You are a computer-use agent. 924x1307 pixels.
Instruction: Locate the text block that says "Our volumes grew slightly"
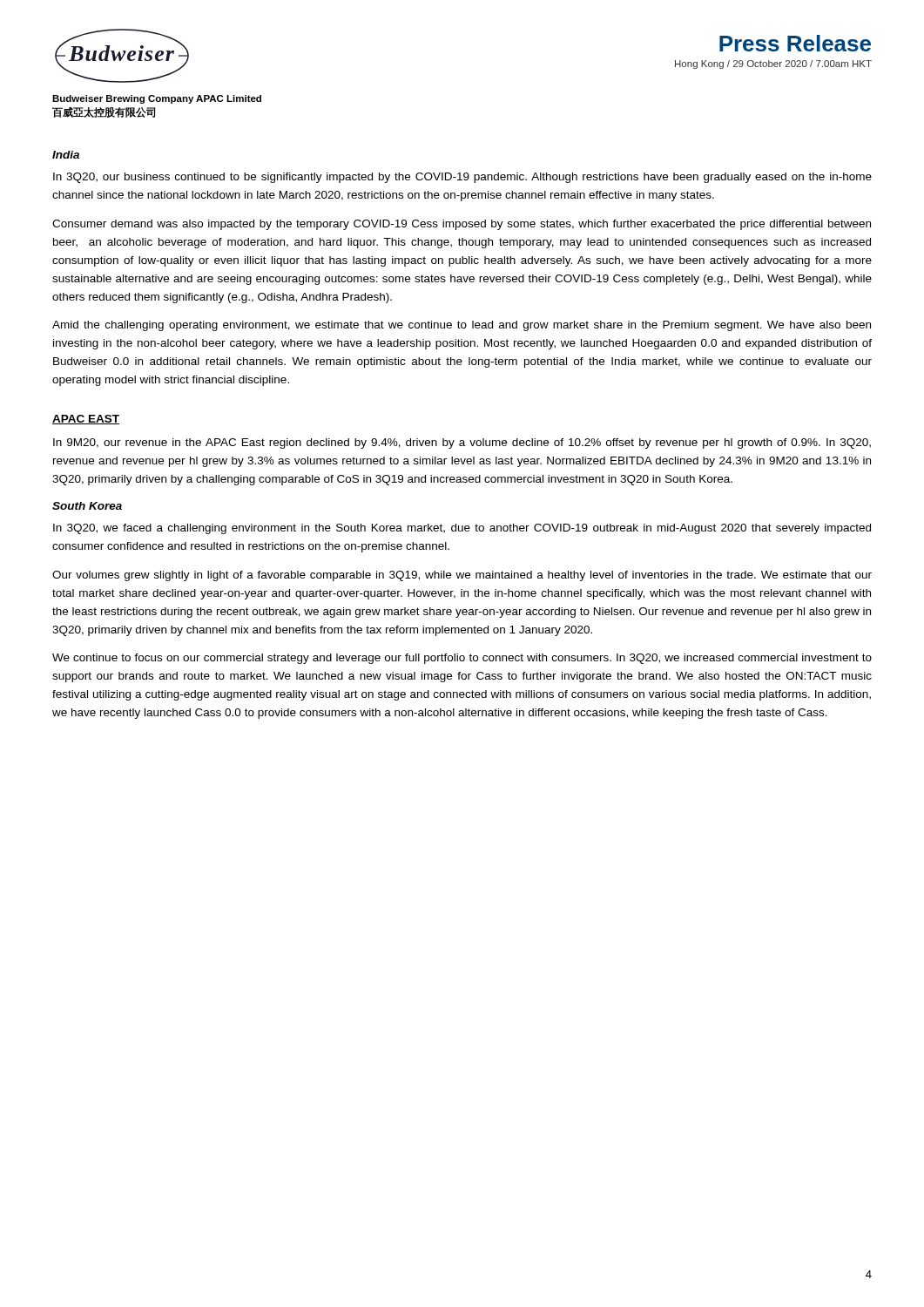pyautogui.click(x=462, y=602)
